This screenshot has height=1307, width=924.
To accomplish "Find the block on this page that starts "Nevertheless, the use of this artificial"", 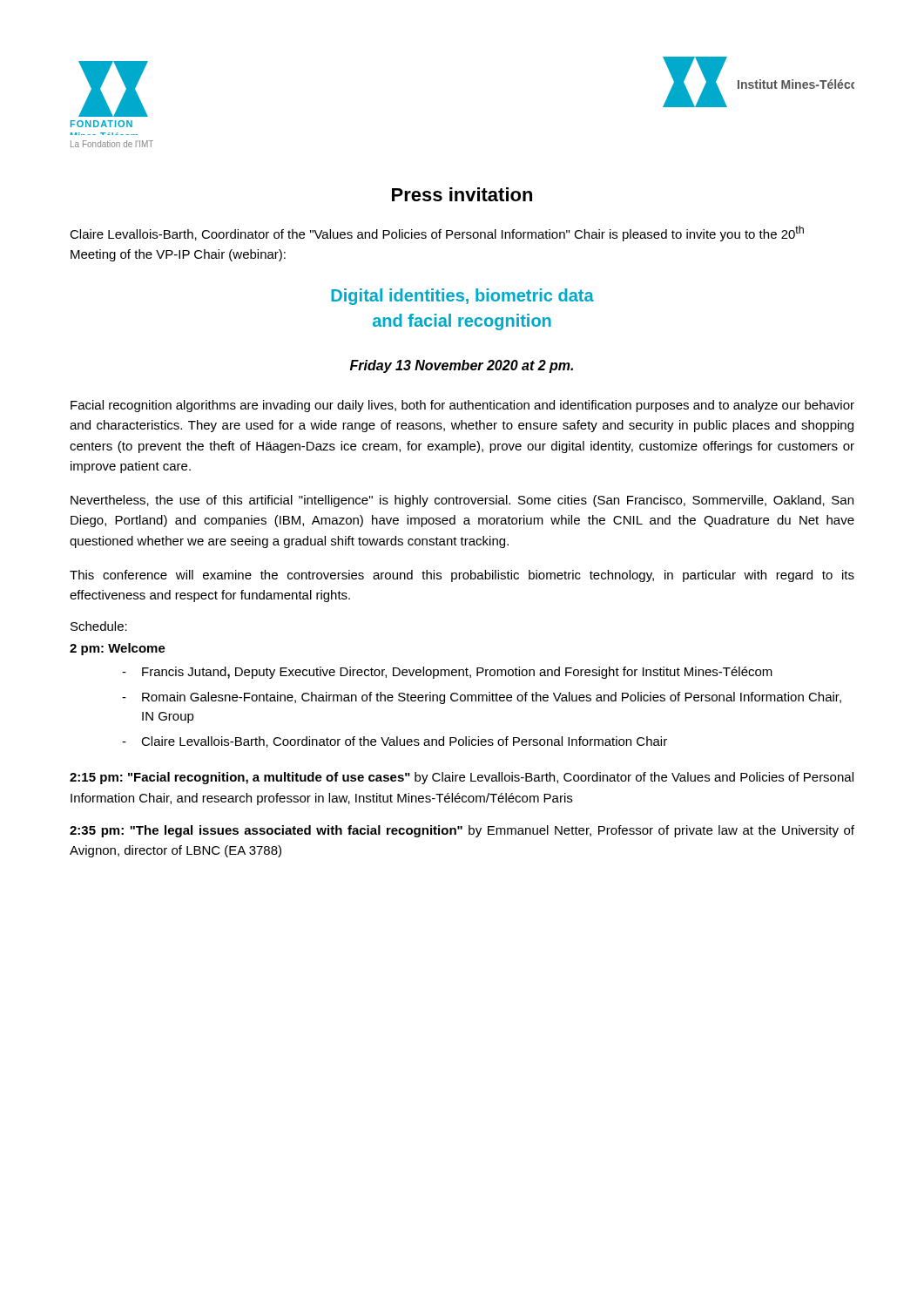I will coord(462,520).
